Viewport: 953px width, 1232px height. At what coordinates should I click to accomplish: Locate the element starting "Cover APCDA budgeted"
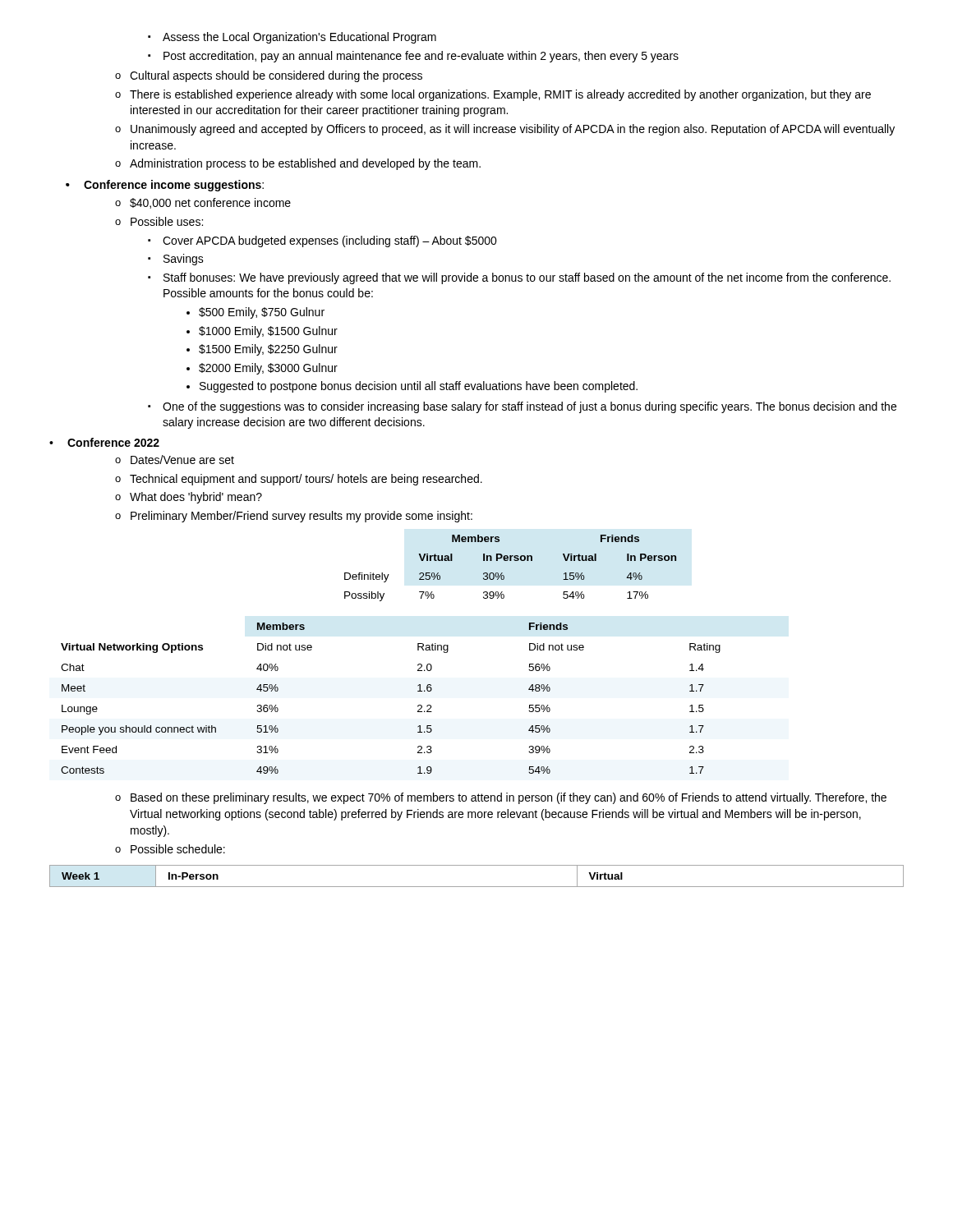point(322,241)
